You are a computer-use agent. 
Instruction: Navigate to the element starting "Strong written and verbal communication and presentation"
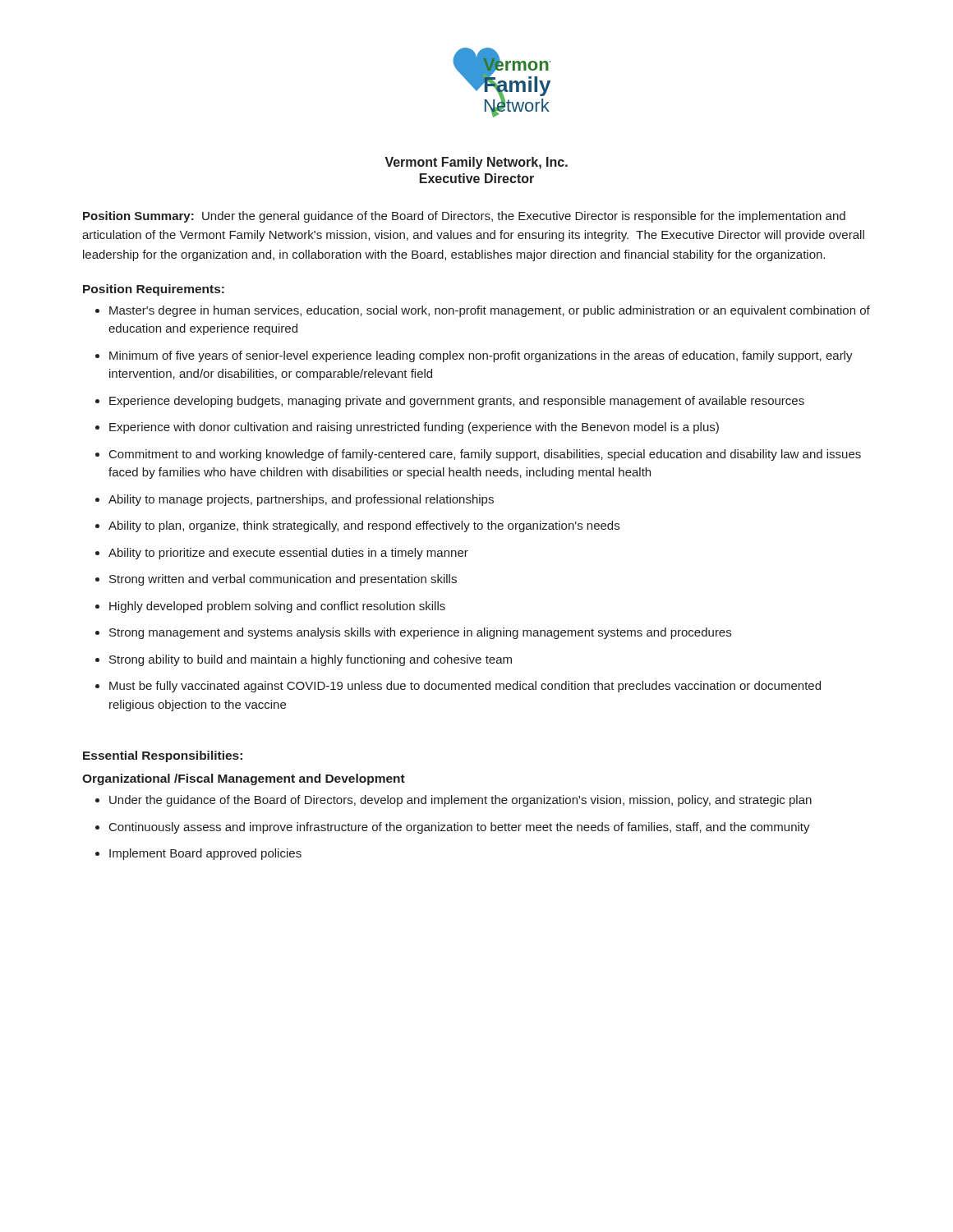coord(276,580)
